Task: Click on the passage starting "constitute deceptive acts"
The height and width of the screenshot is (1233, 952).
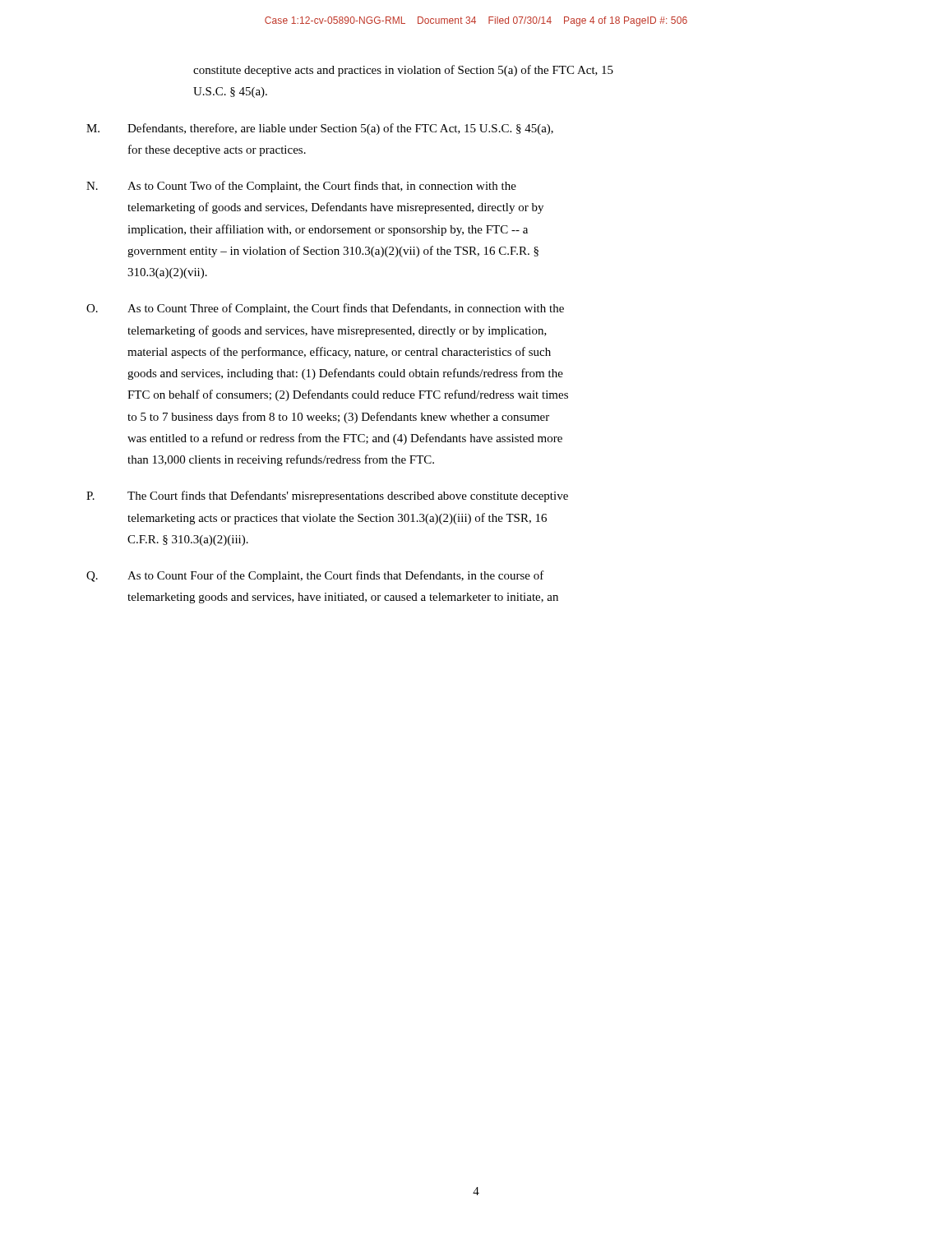Action: tap(403, 81)
